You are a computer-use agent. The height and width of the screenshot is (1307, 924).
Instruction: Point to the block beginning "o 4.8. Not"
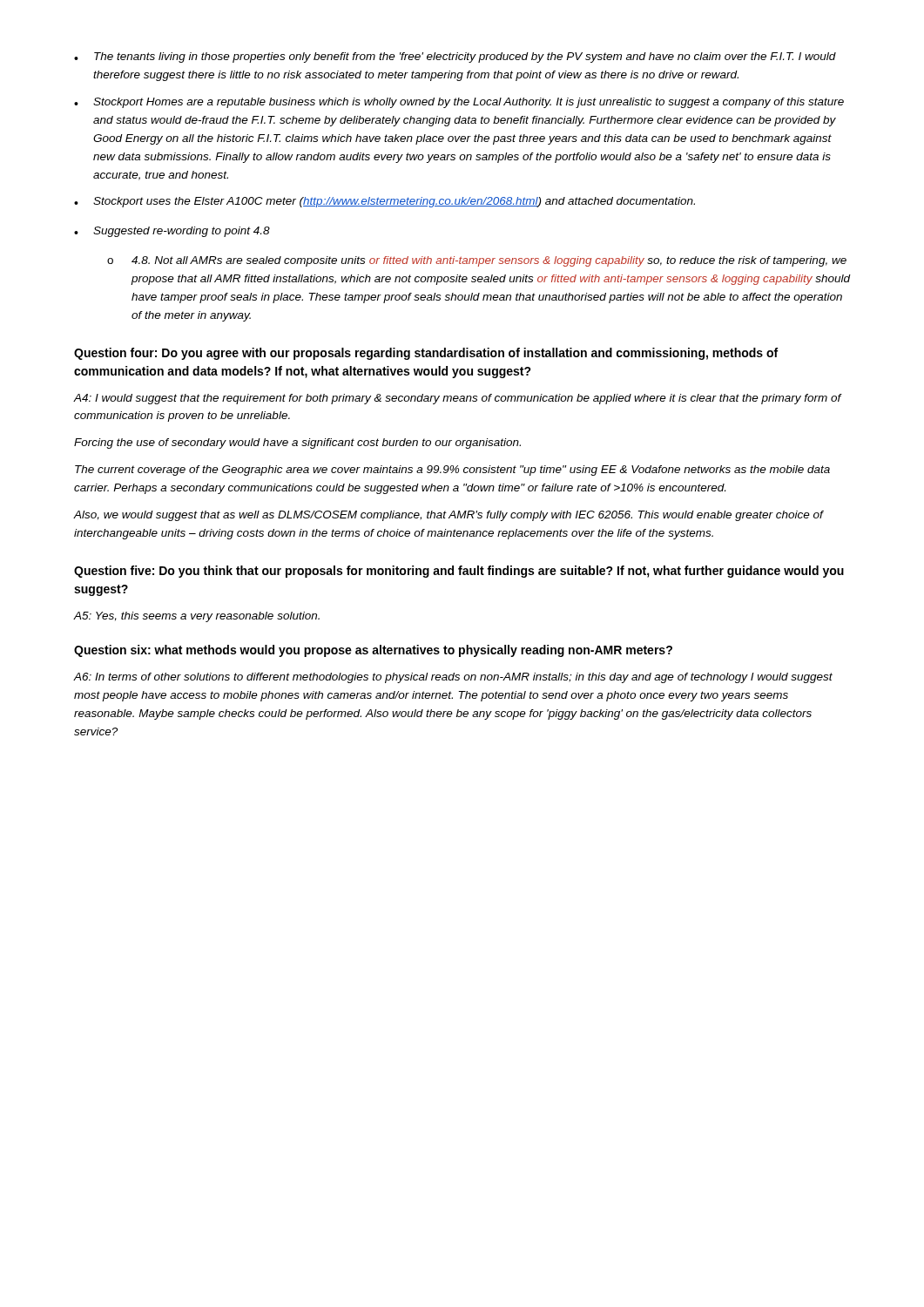click(479, 288)
